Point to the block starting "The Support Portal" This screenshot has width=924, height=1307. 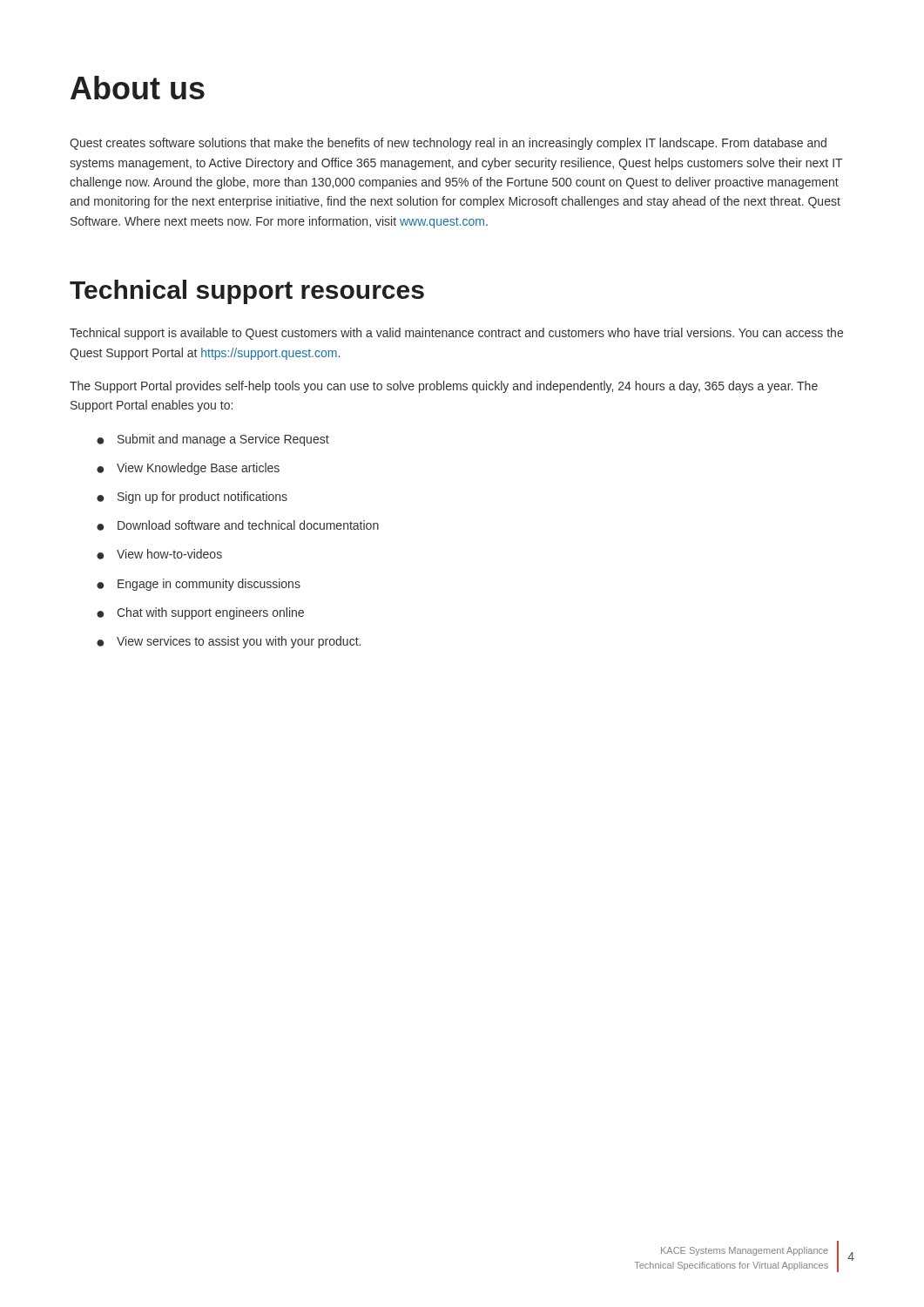pos(462,396)
